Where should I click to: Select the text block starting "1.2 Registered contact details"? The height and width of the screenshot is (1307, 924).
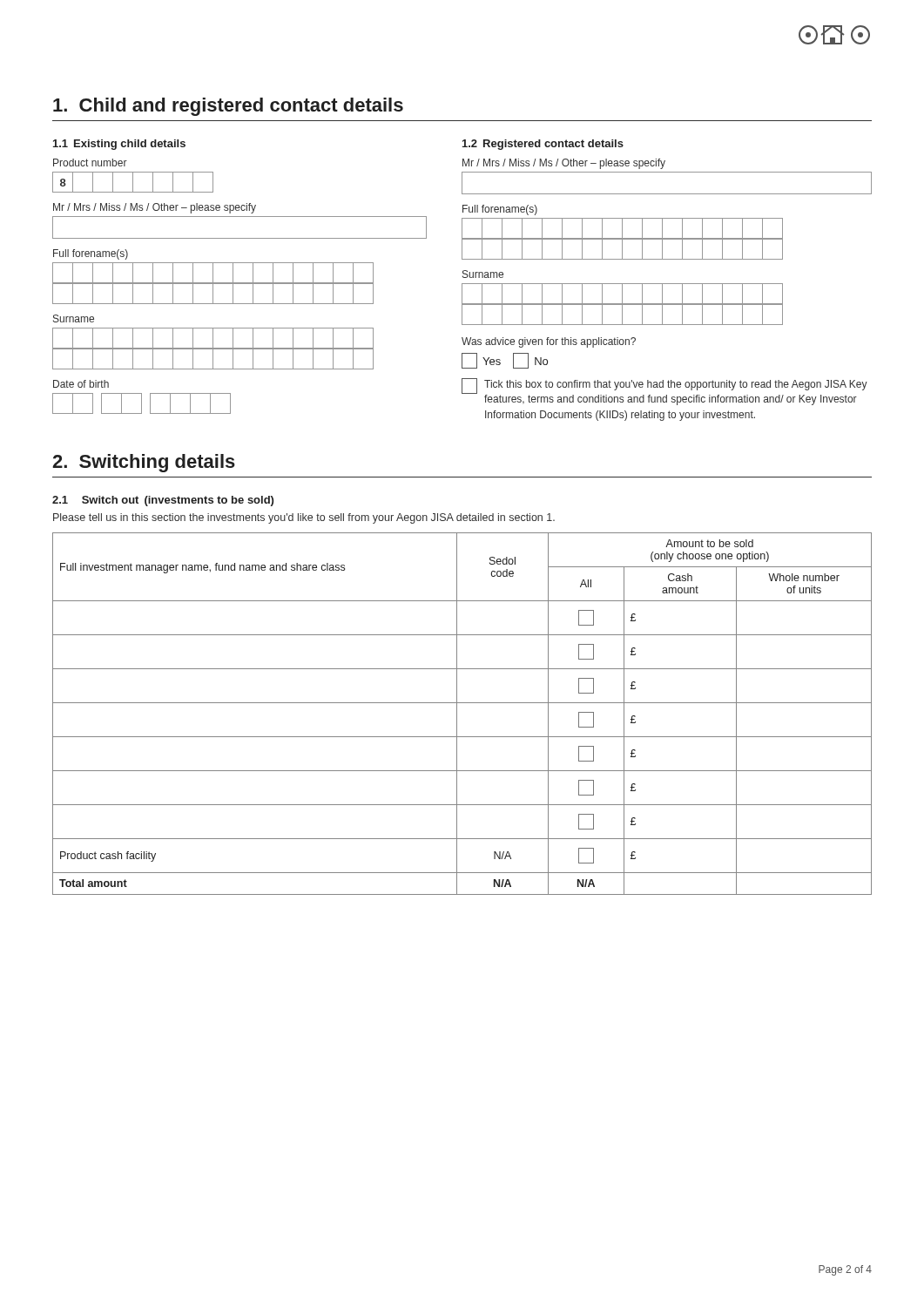point(542,143)
